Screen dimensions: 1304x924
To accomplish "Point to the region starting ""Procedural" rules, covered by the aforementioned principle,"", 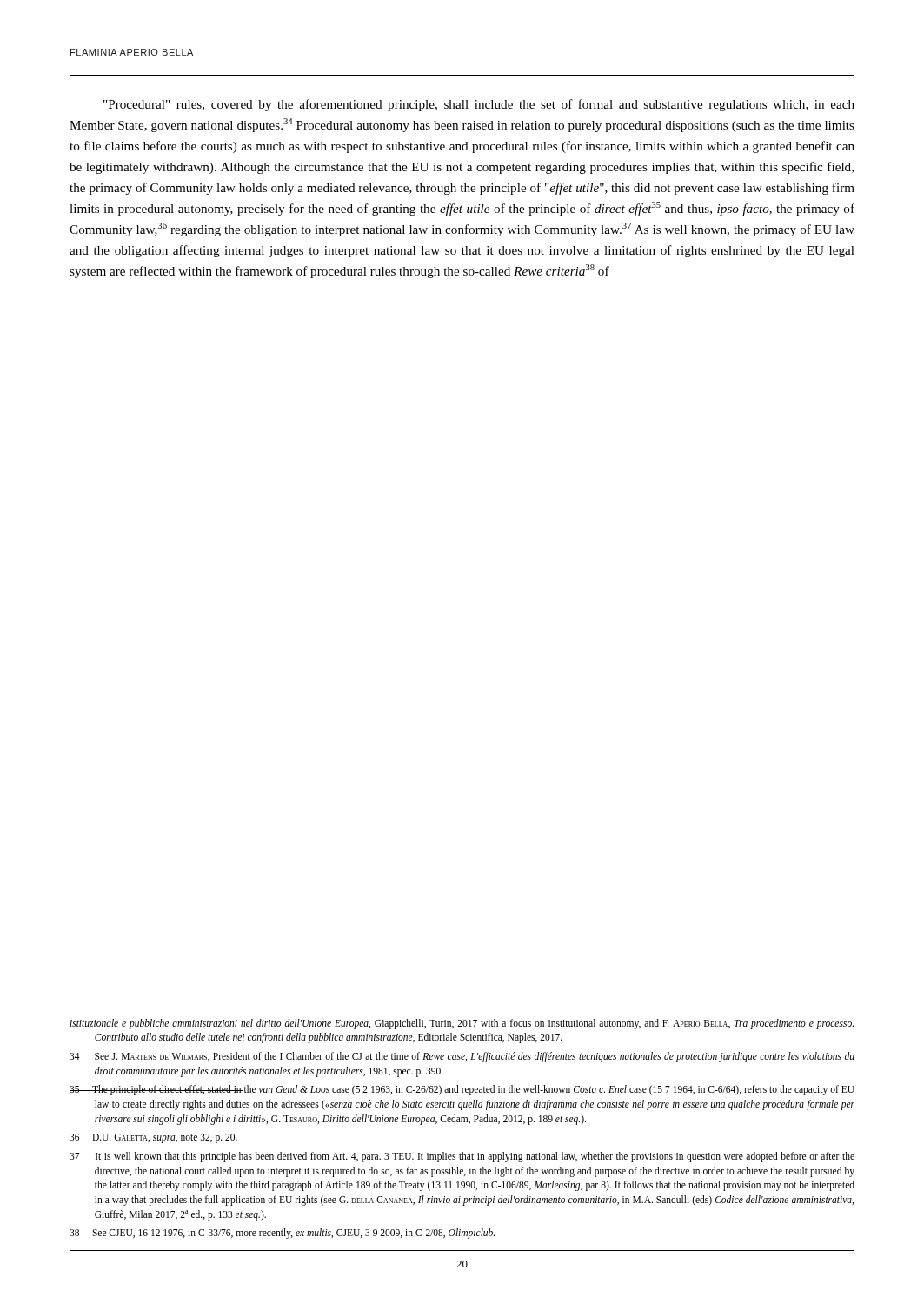I will (462, 188).
